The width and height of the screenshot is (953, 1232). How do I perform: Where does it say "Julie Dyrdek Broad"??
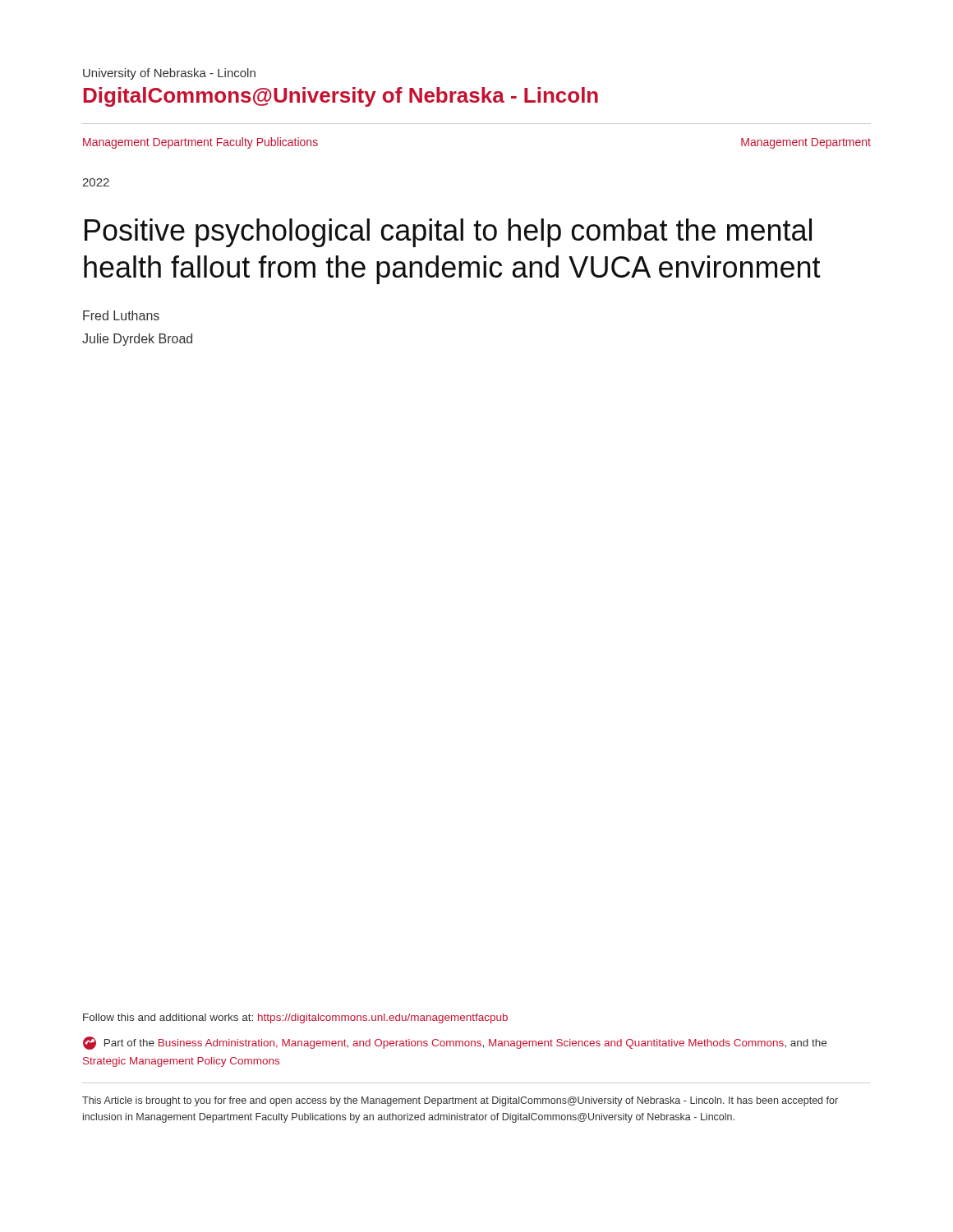tap(137, 340)
